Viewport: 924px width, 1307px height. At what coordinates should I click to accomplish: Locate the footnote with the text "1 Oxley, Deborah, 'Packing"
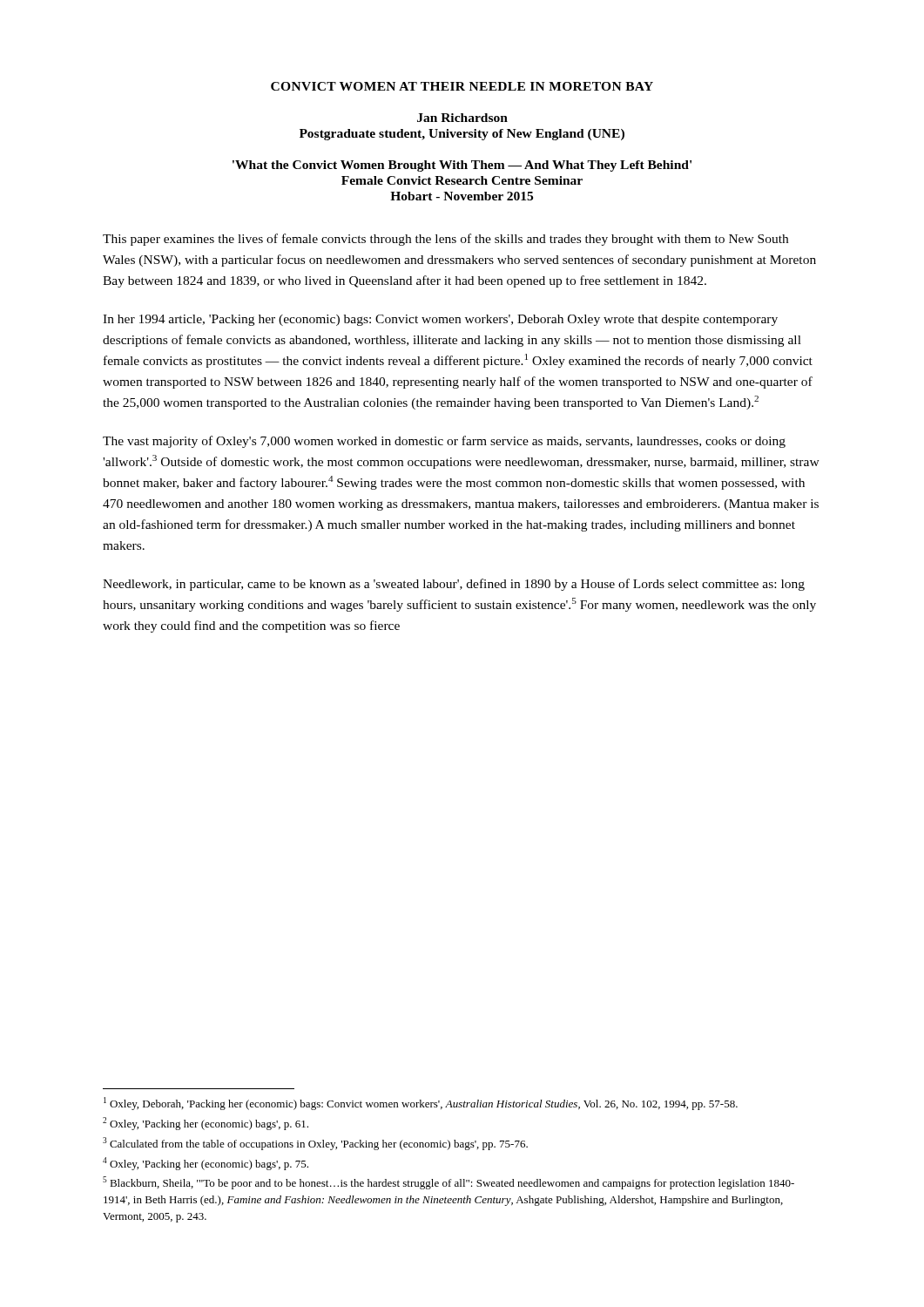coord(420,1103)
